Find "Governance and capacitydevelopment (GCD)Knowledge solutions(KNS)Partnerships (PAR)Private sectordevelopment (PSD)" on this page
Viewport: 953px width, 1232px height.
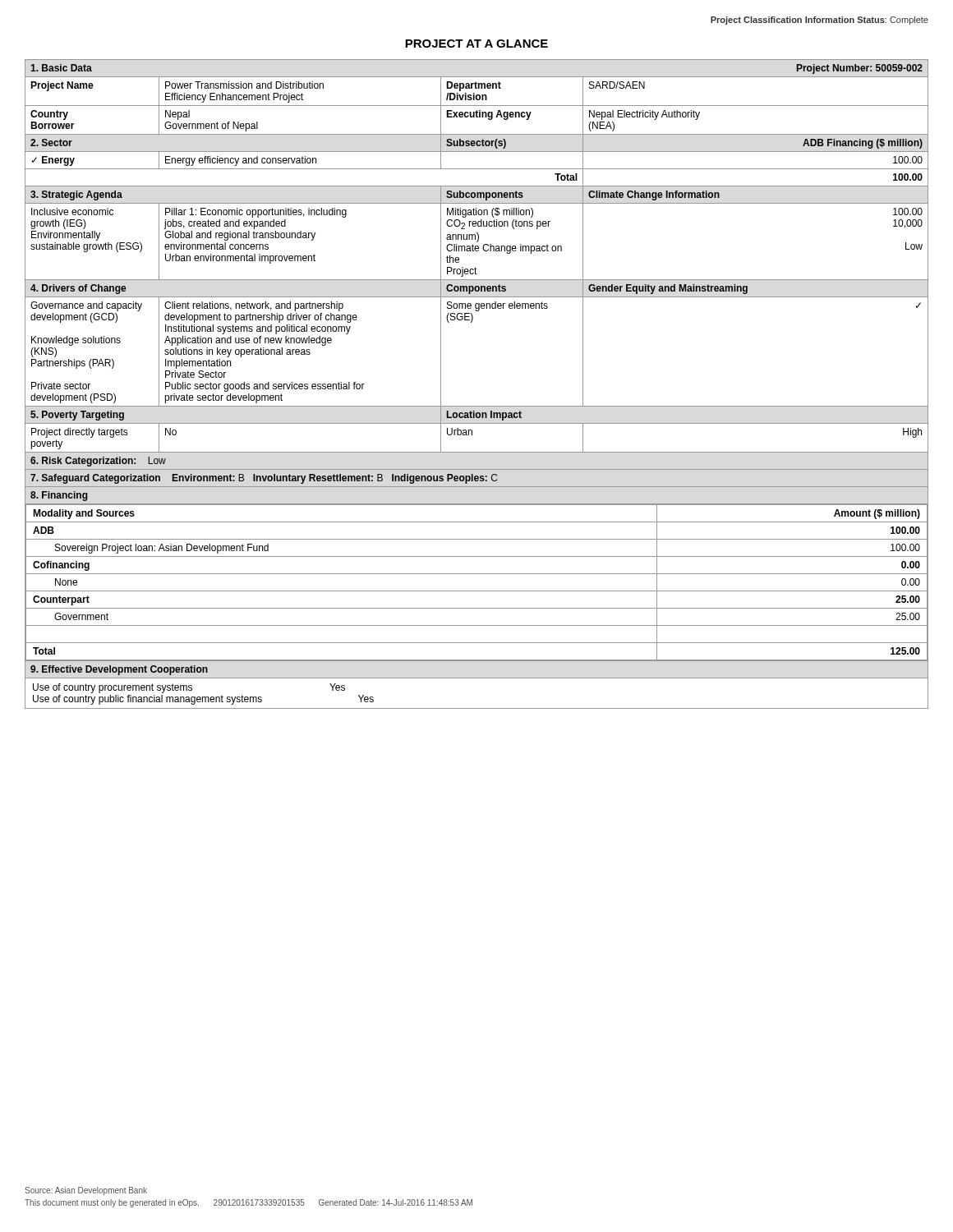86,352
